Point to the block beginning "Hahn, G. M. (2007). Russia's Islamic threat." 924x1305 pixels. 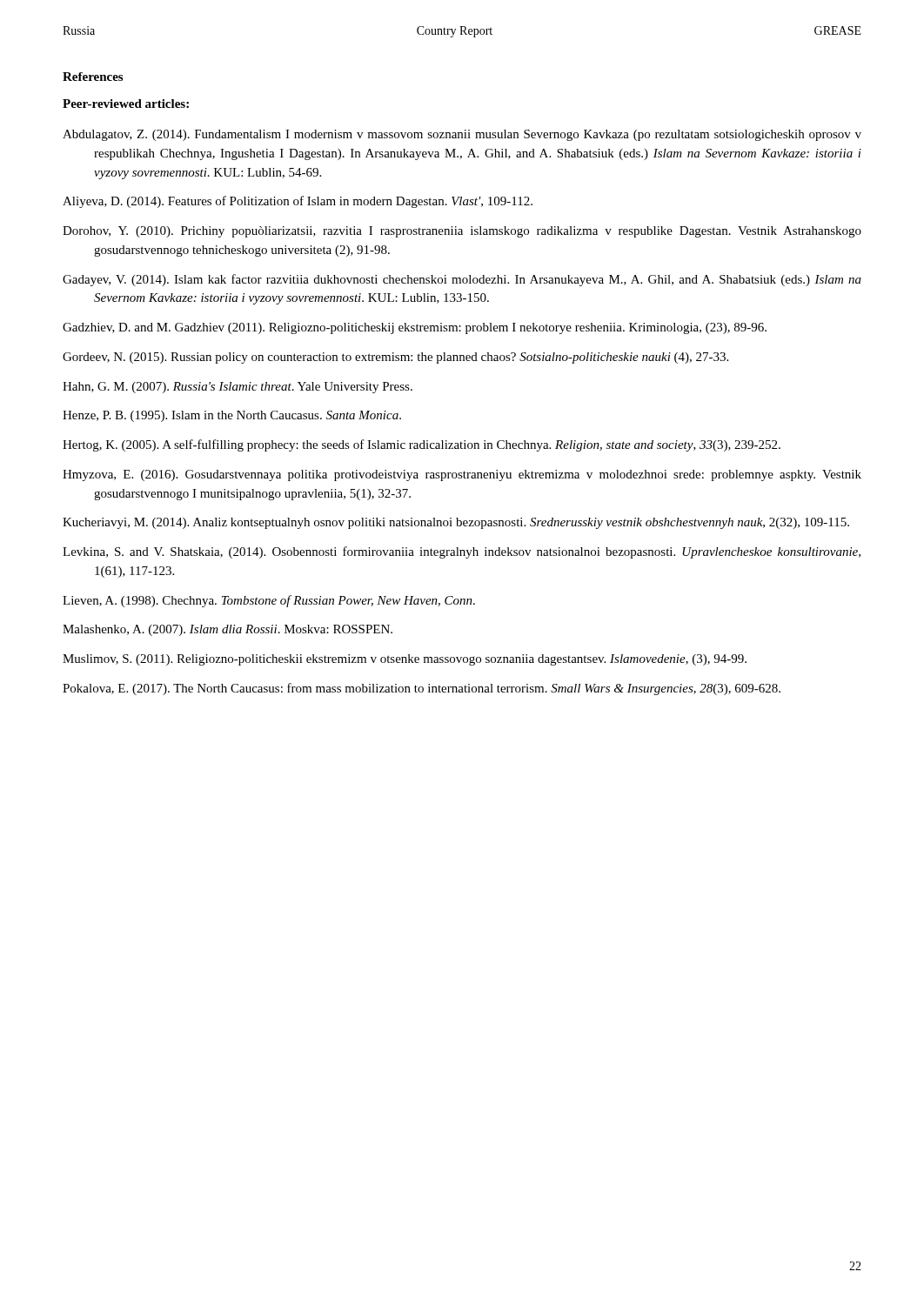pos(238,386)
